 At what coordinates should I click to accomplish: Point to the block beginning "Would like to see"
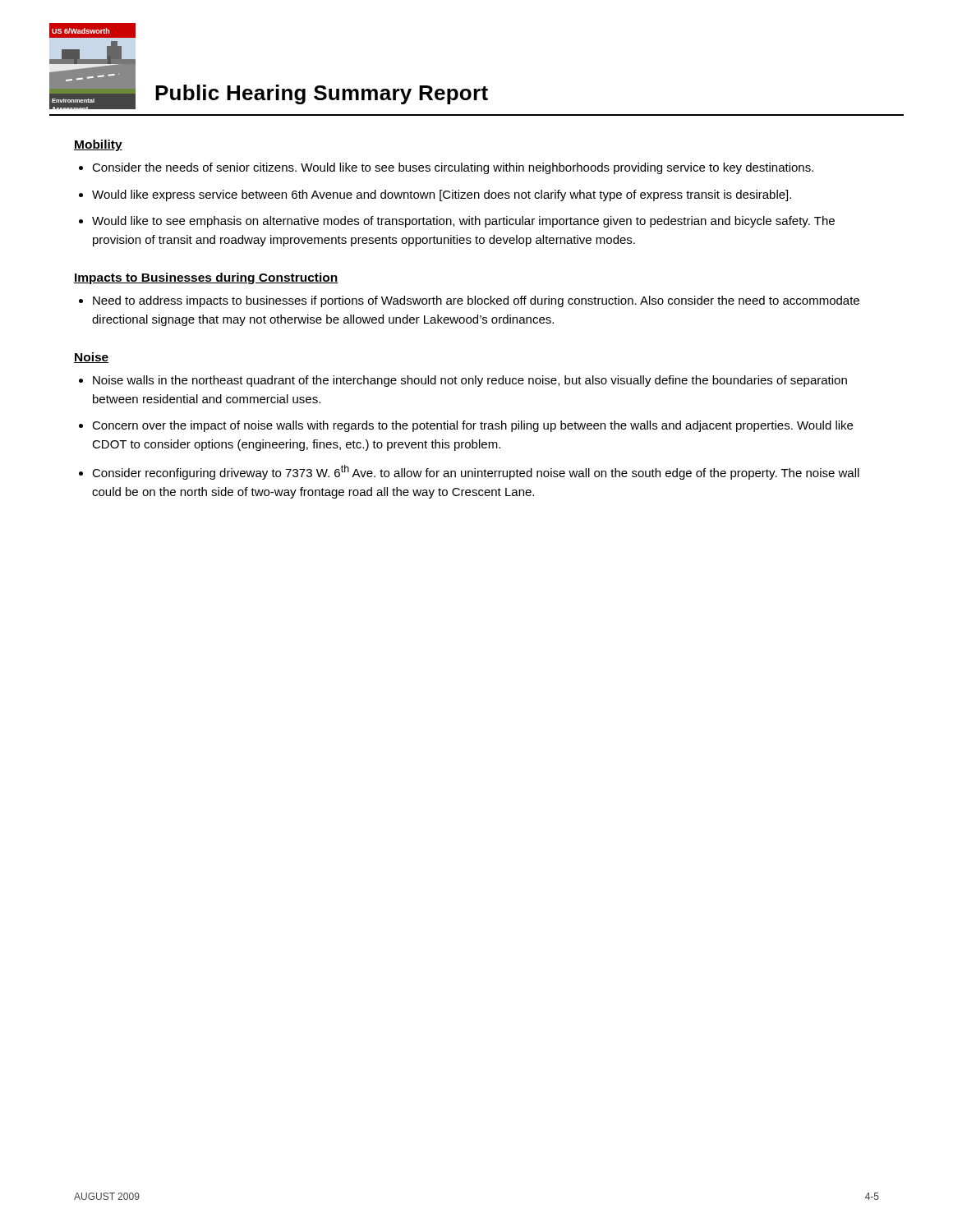(486, 230)
